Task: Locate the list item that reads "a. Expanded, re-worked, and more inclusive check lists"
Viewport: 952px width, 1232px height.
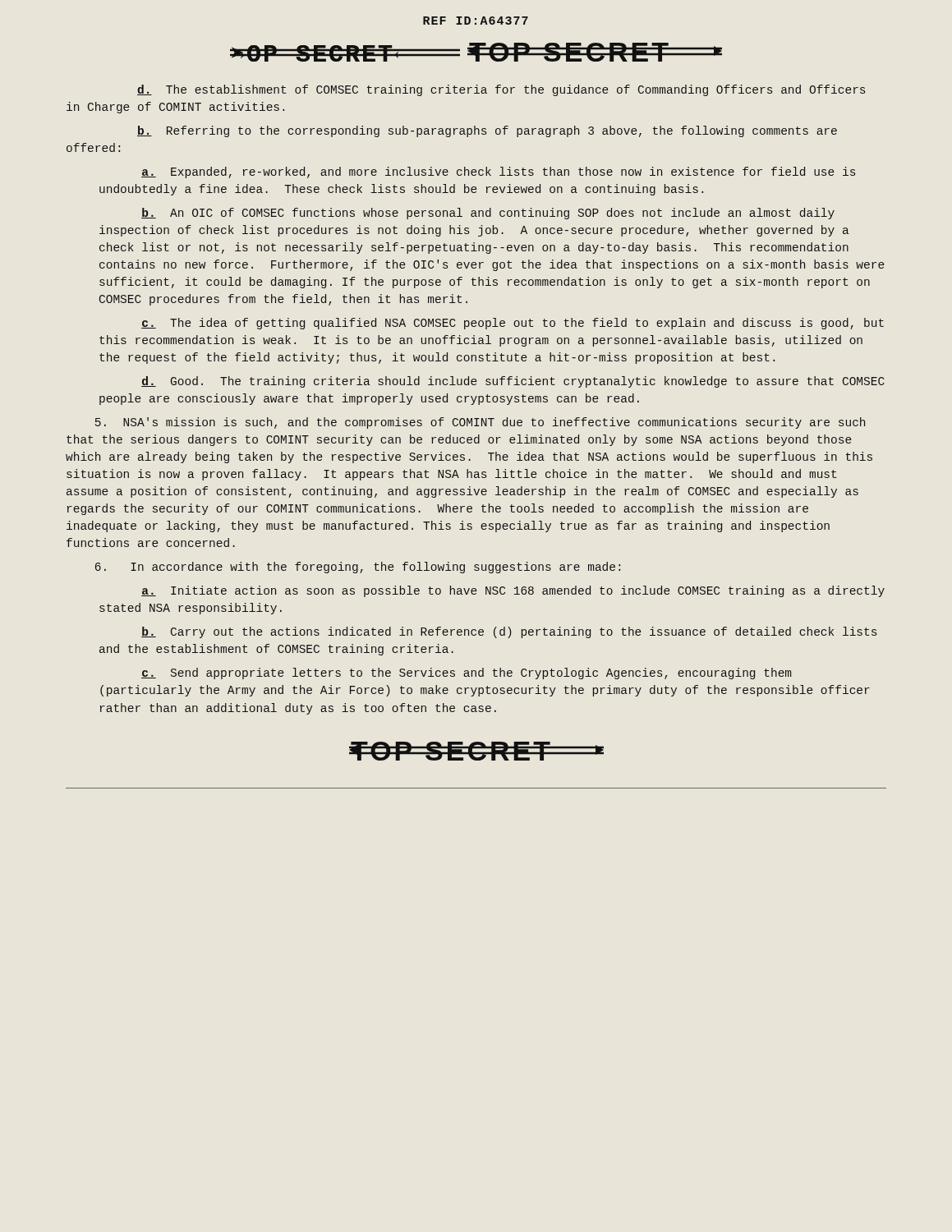Action: click(477, 181)
